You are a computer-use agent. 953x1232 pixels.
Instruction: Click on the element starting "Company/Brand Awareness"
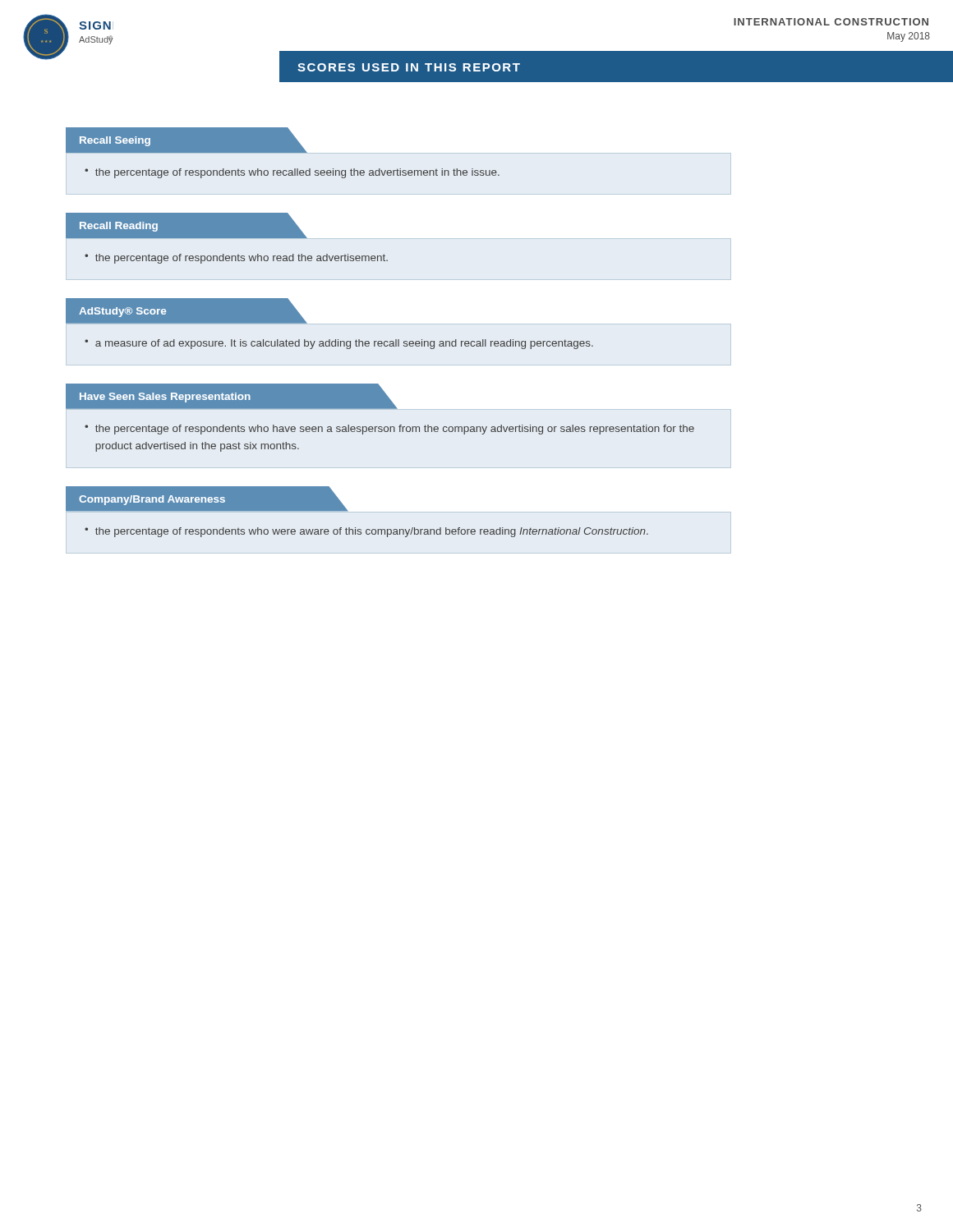[398, 499]
